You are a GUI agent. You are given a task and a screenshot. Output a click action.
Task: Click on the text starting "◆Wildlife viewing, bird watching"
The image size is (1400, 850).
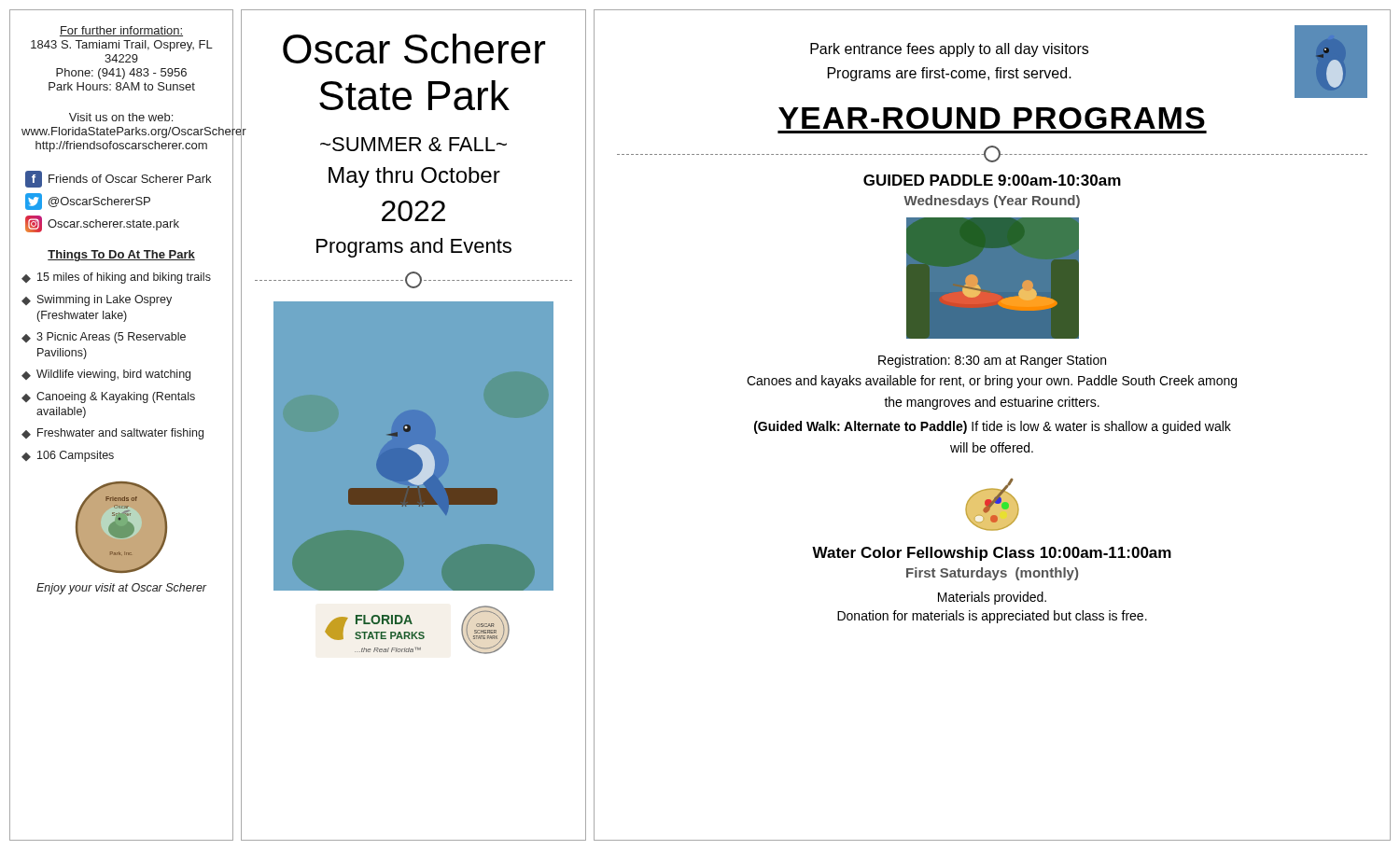tap(106, 375)
